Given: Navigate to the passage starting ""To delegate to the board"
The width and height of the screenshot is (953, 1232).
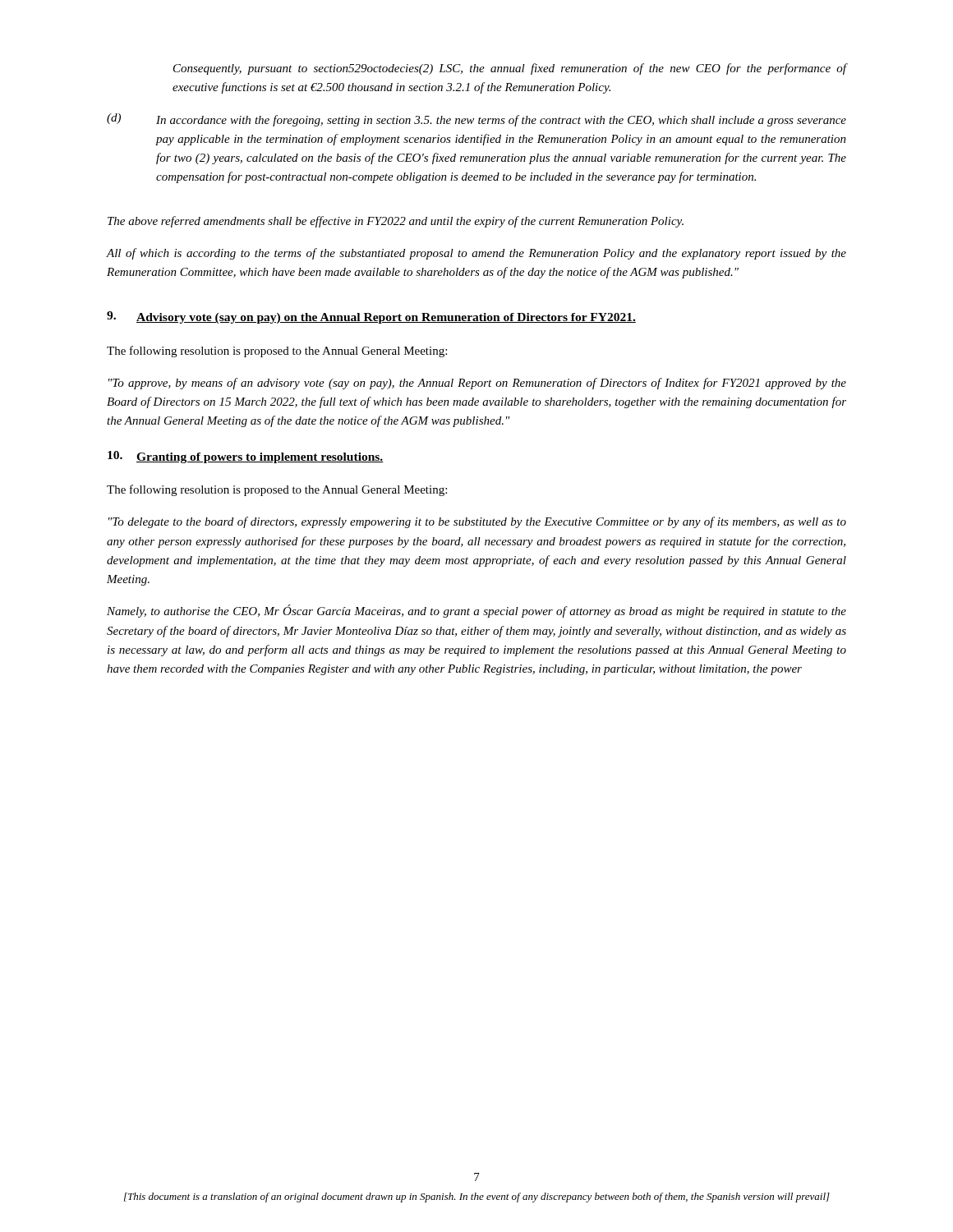Looking at the screenshot, I should 476,551.
